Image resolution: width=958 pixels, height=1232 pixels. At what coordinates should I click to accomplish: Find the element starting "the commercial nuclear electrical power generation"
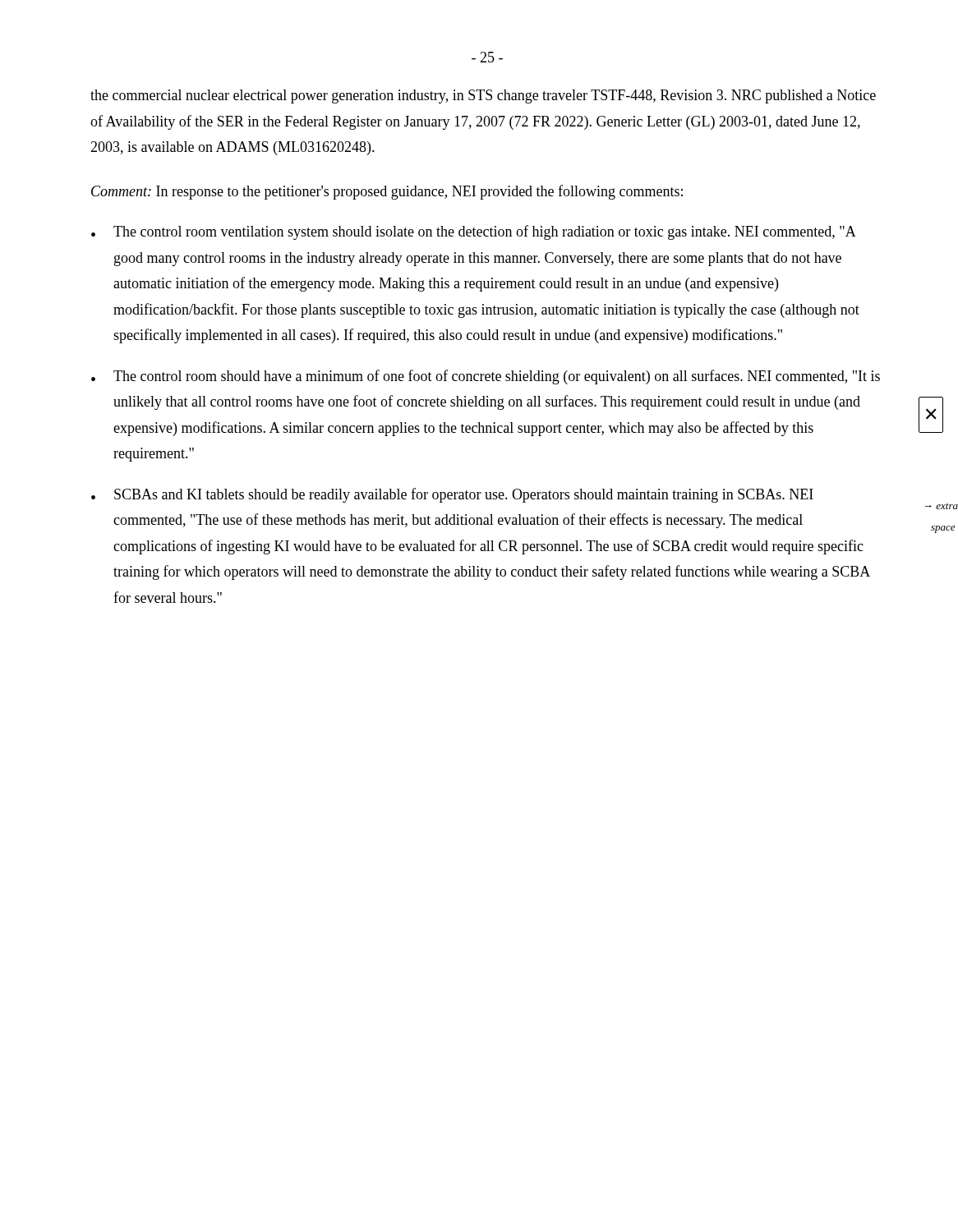(x=483, y=121)
